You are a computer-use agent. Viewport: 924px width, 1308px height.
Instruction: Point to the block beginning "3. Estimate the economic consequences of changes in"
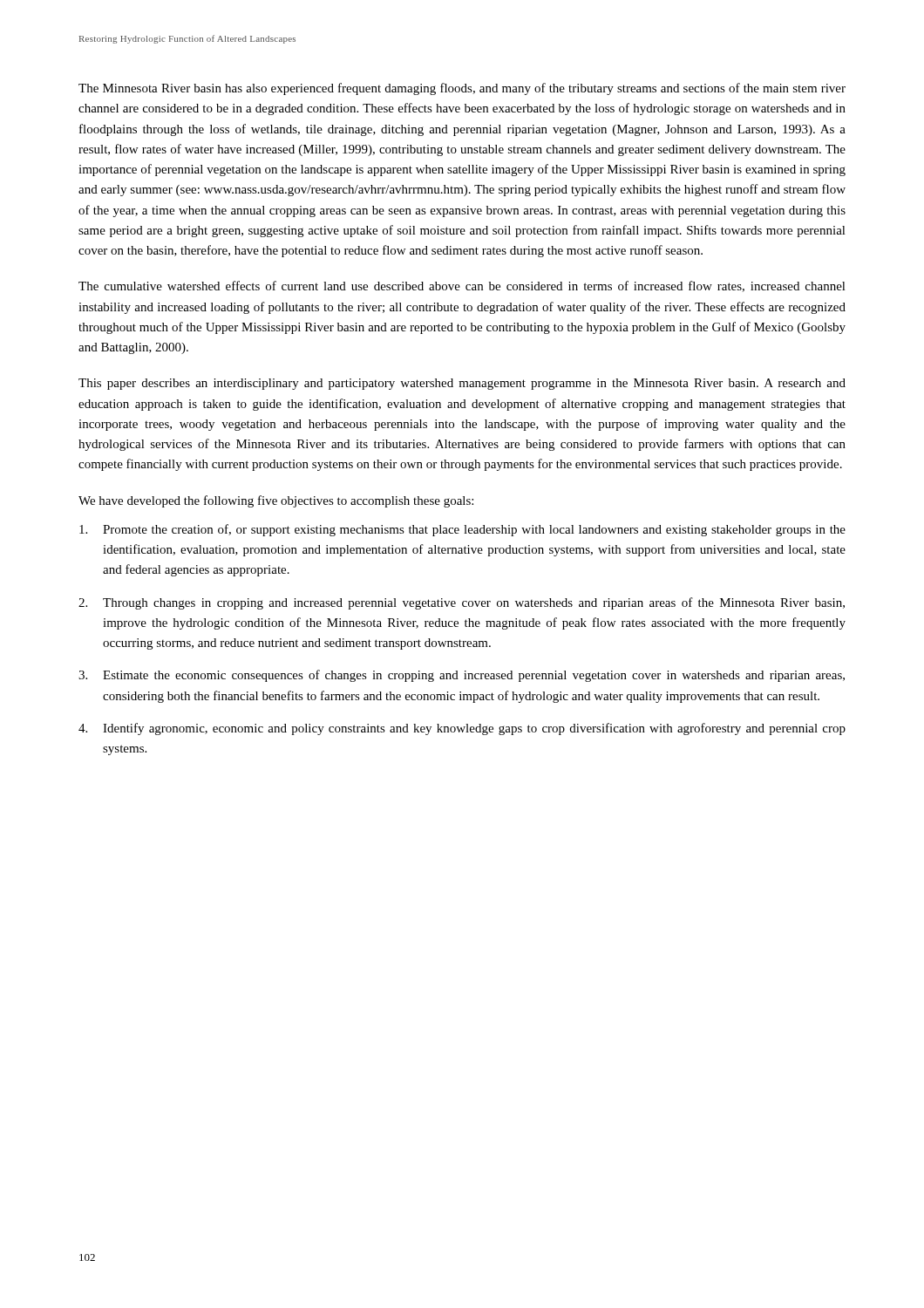(x=462, y=686)
